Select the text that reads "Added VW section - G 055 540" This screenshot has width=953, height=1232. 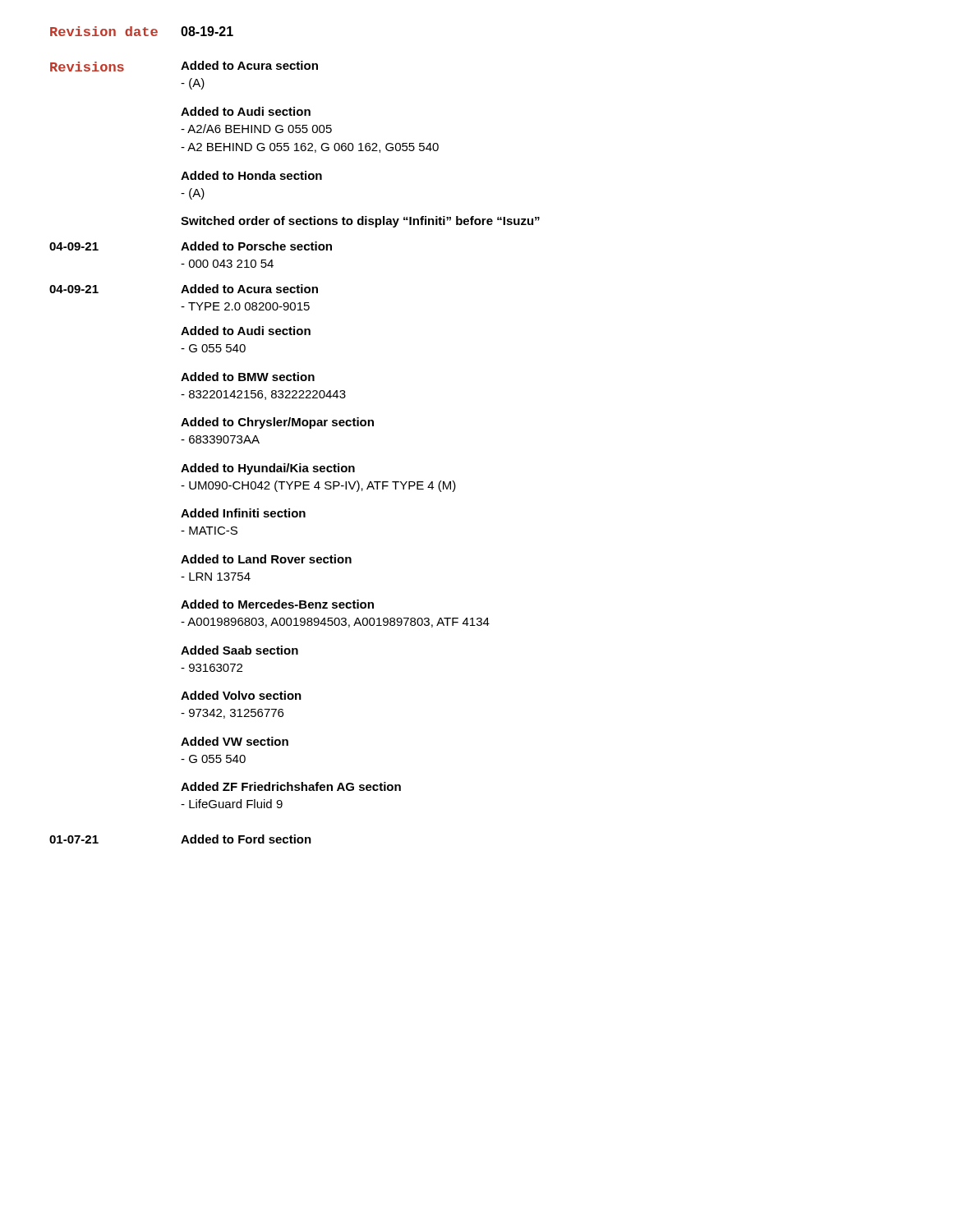[x=235, y=741]
